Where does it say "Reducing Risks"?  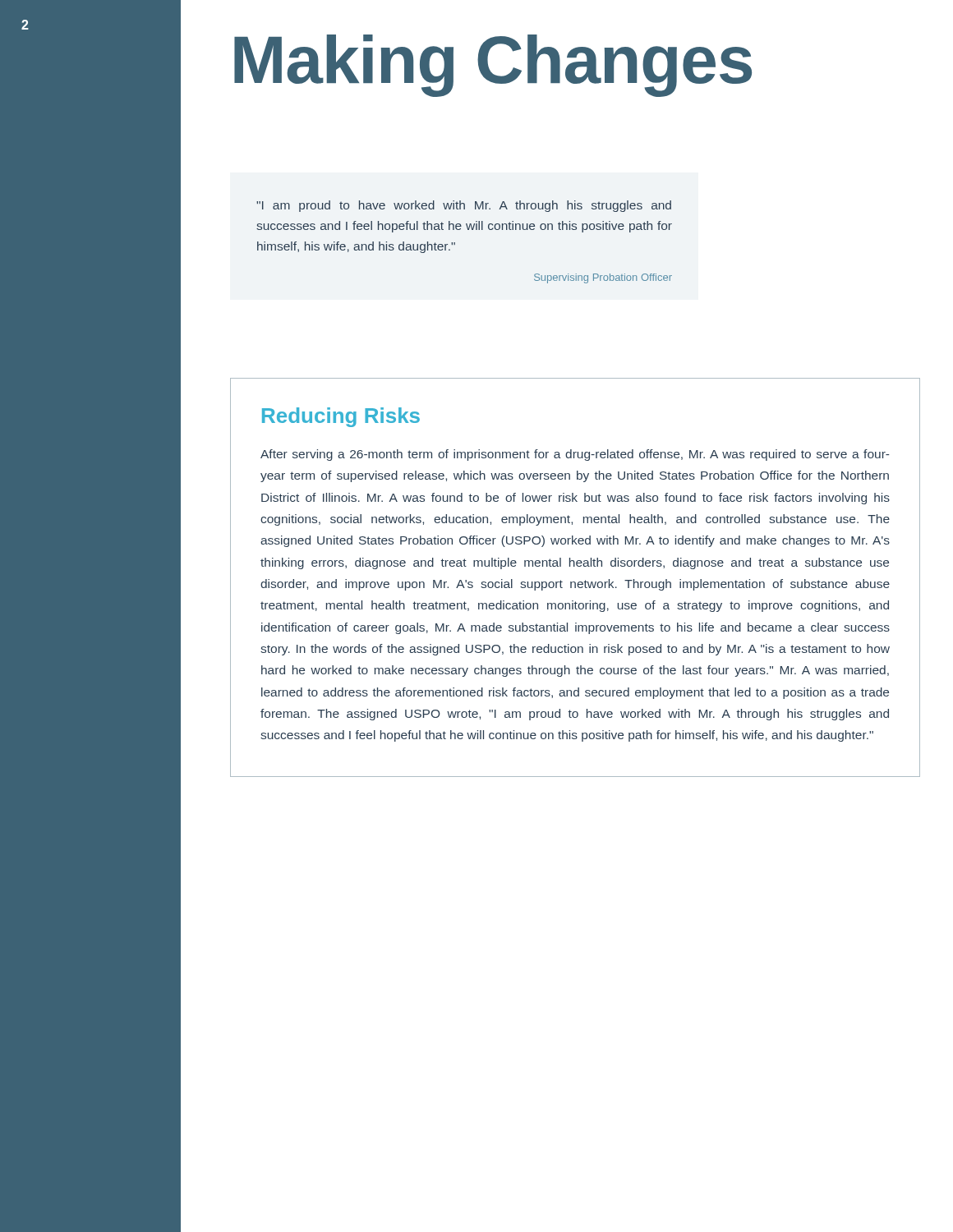[341, 417]
